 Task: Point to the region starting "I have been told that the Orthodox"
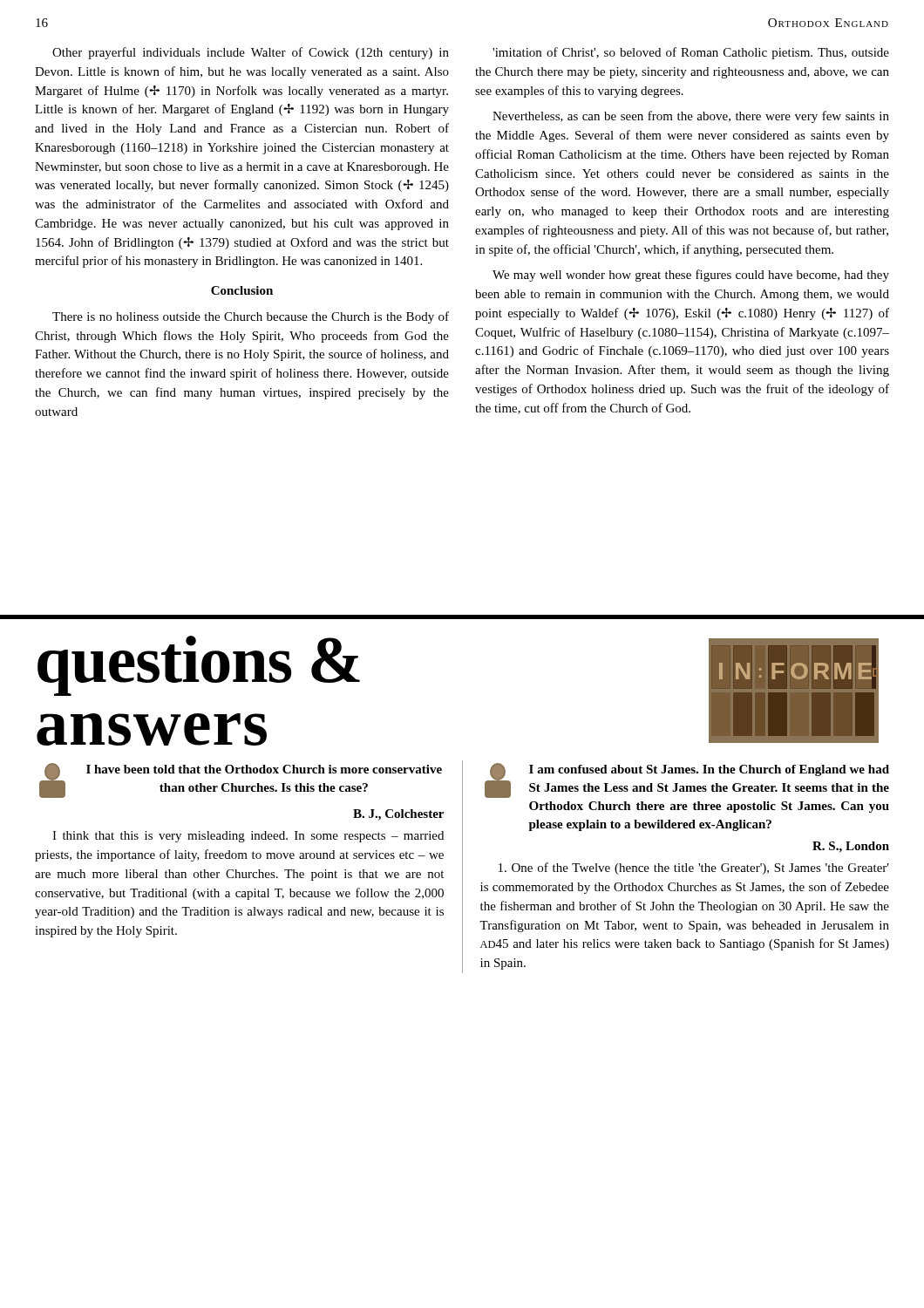click(240, 781)
